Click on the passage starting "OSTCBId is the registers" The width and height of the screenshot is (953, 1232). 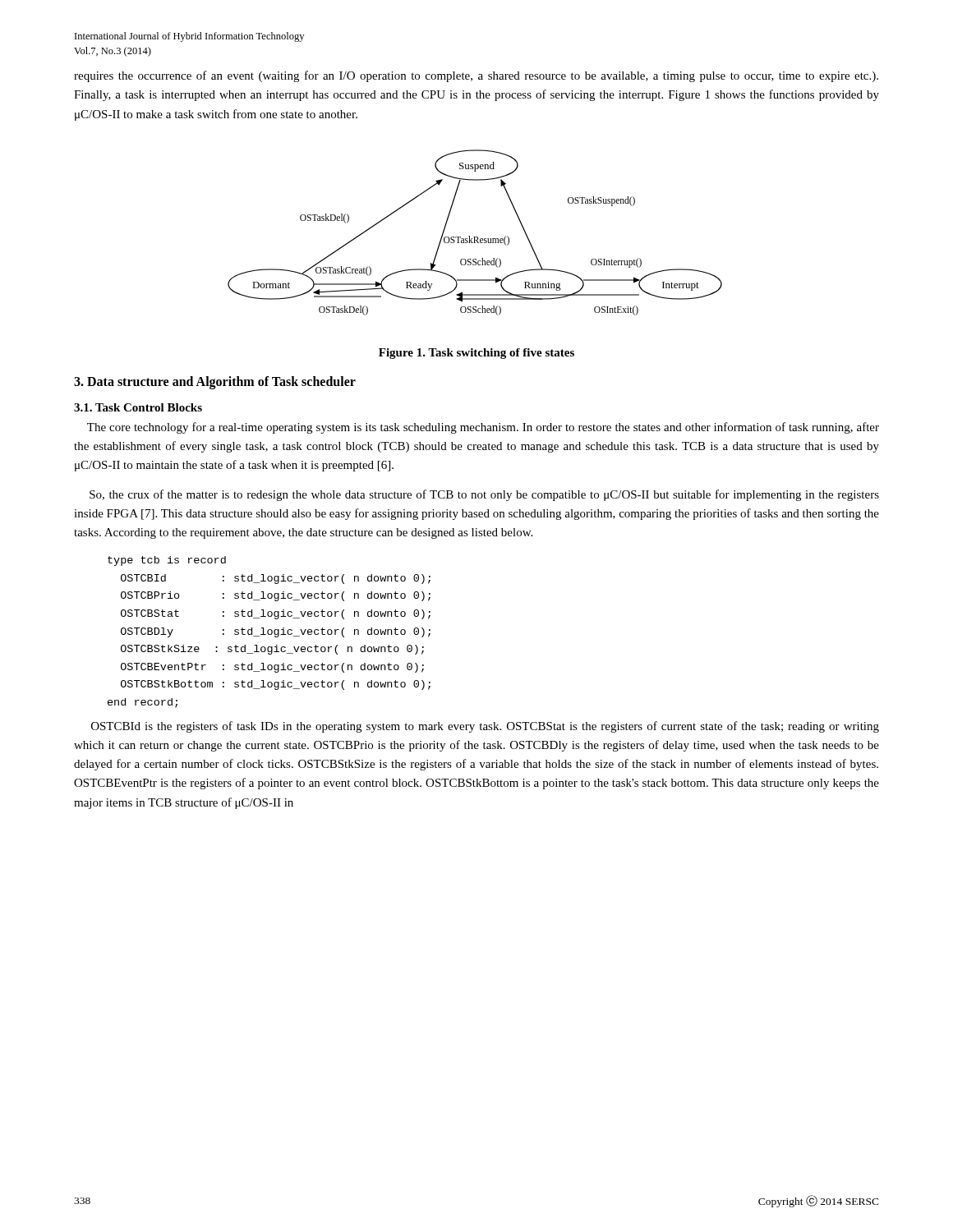[x=476, y=764]
